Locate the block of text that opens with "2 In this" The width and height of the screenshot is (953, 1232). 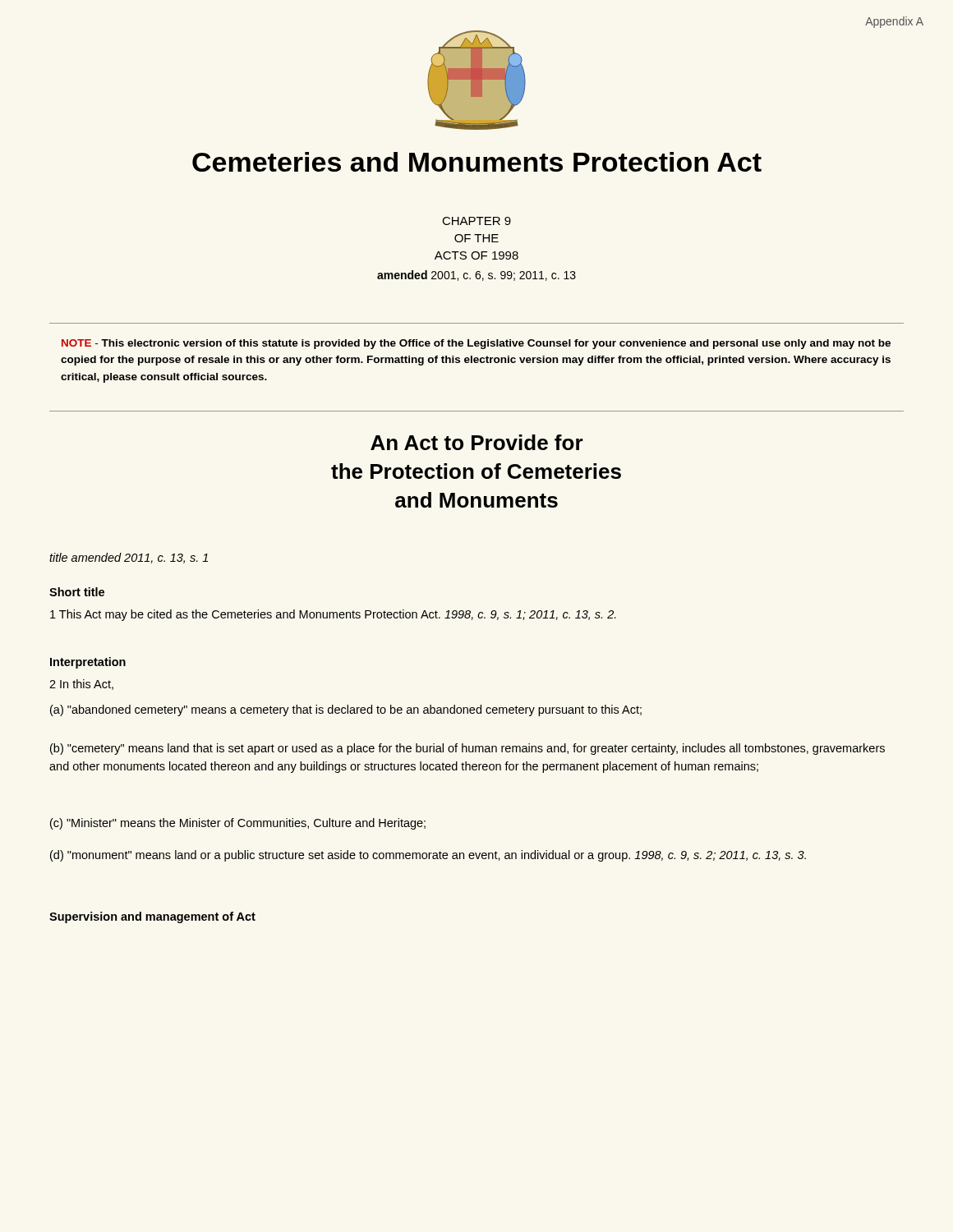tap(82, 684)
